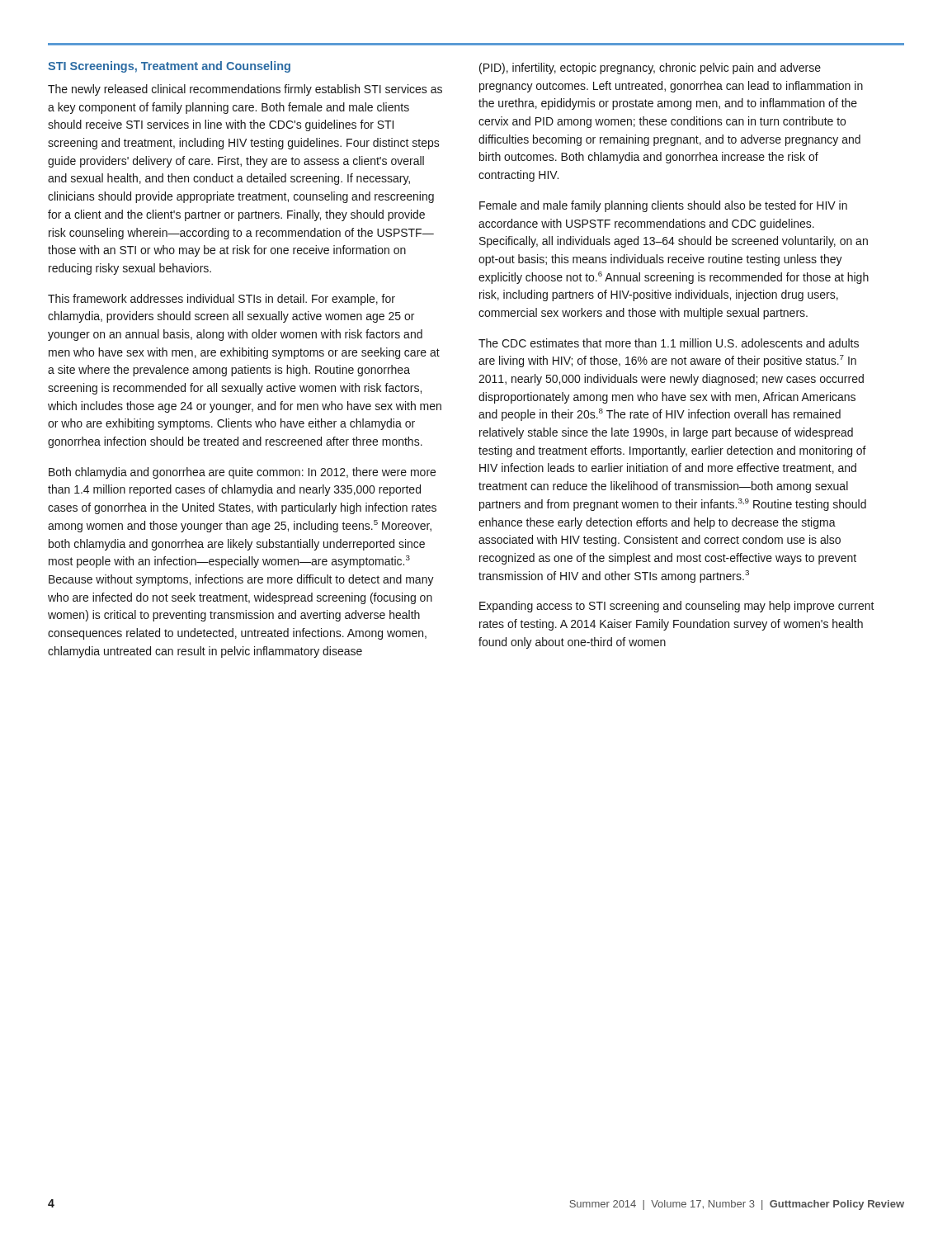Click on the text block that reads "The CDC estimates that"
Screen dimensions: 1238x952
pyautogui.click(x=673, y=459)
